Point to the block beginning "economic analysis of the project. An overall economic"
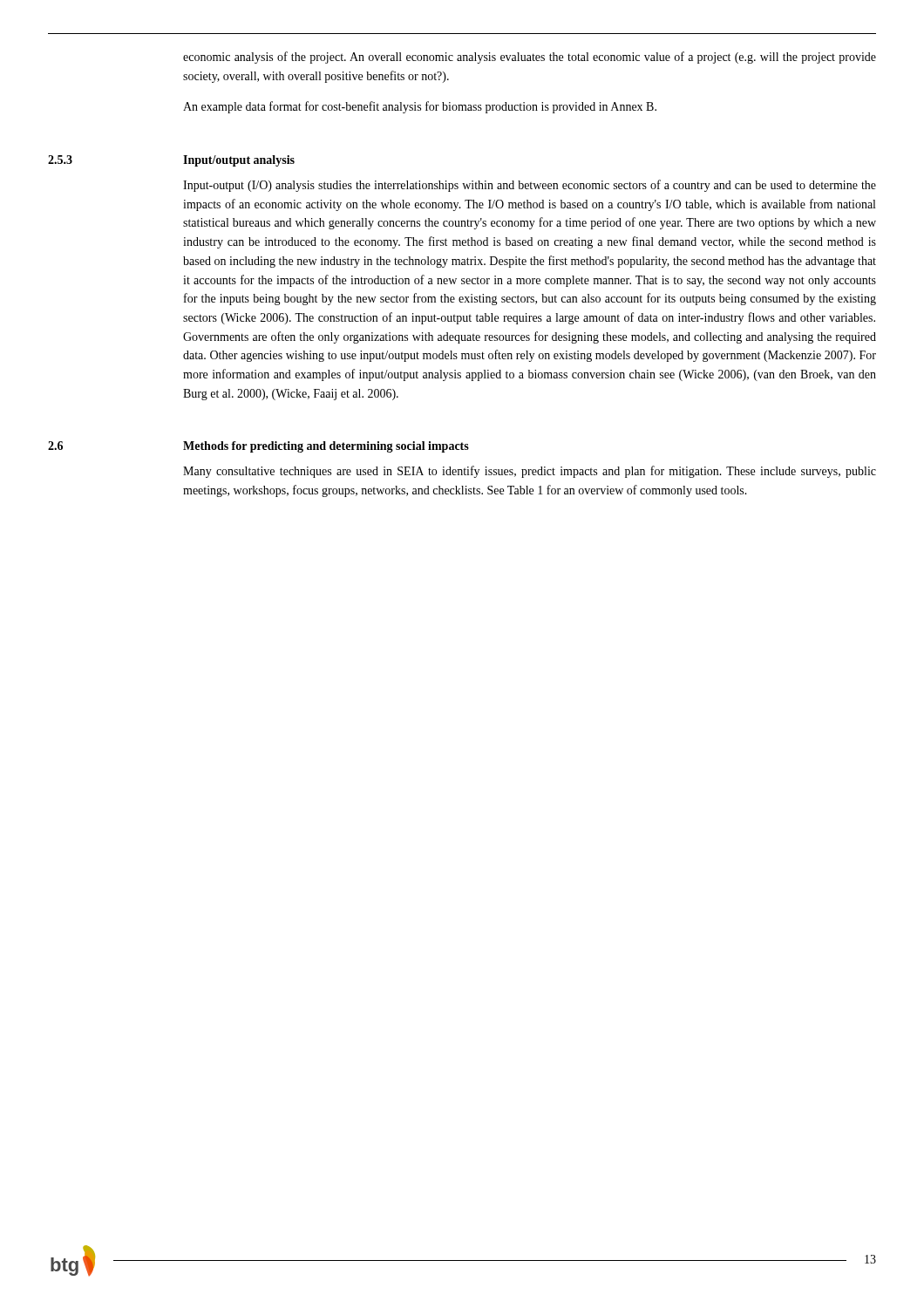This screenshot has height=1308, width=924. click(530, 58)
